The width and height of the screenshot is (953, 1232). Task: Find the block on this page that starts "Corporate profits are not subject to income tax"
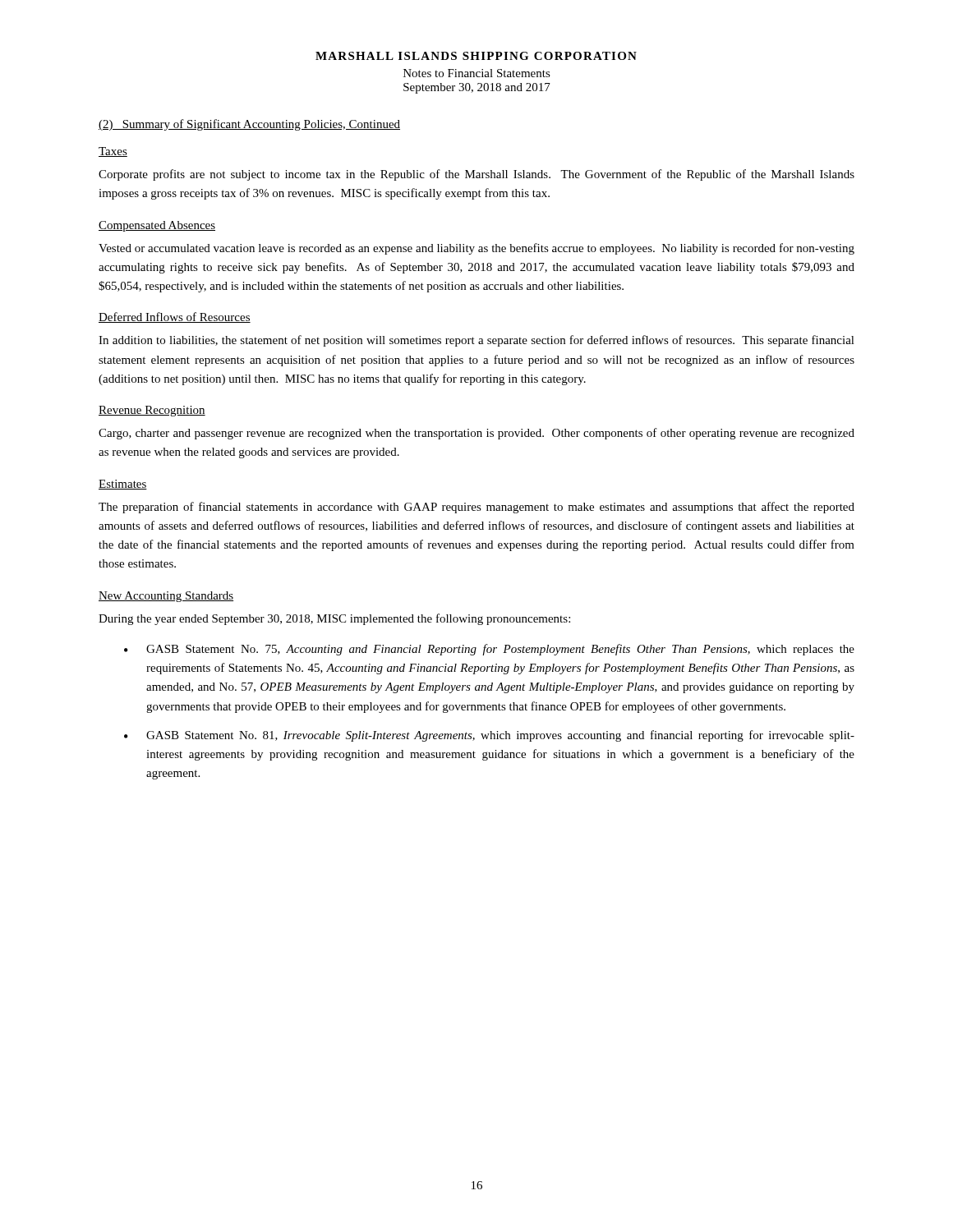[x=476, y=184]
